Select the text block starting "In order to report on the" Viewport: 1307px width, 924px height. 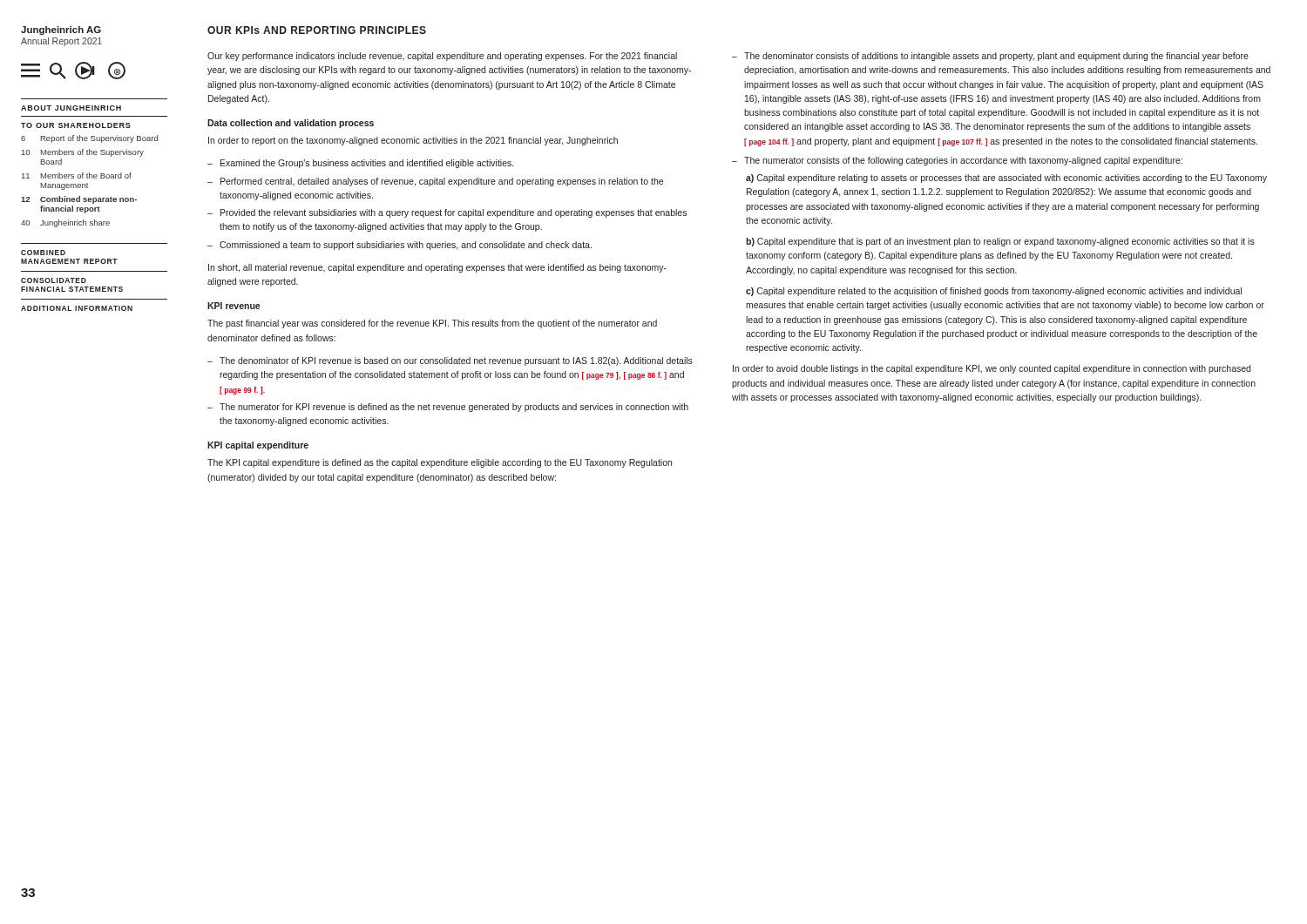coord(413,140)
